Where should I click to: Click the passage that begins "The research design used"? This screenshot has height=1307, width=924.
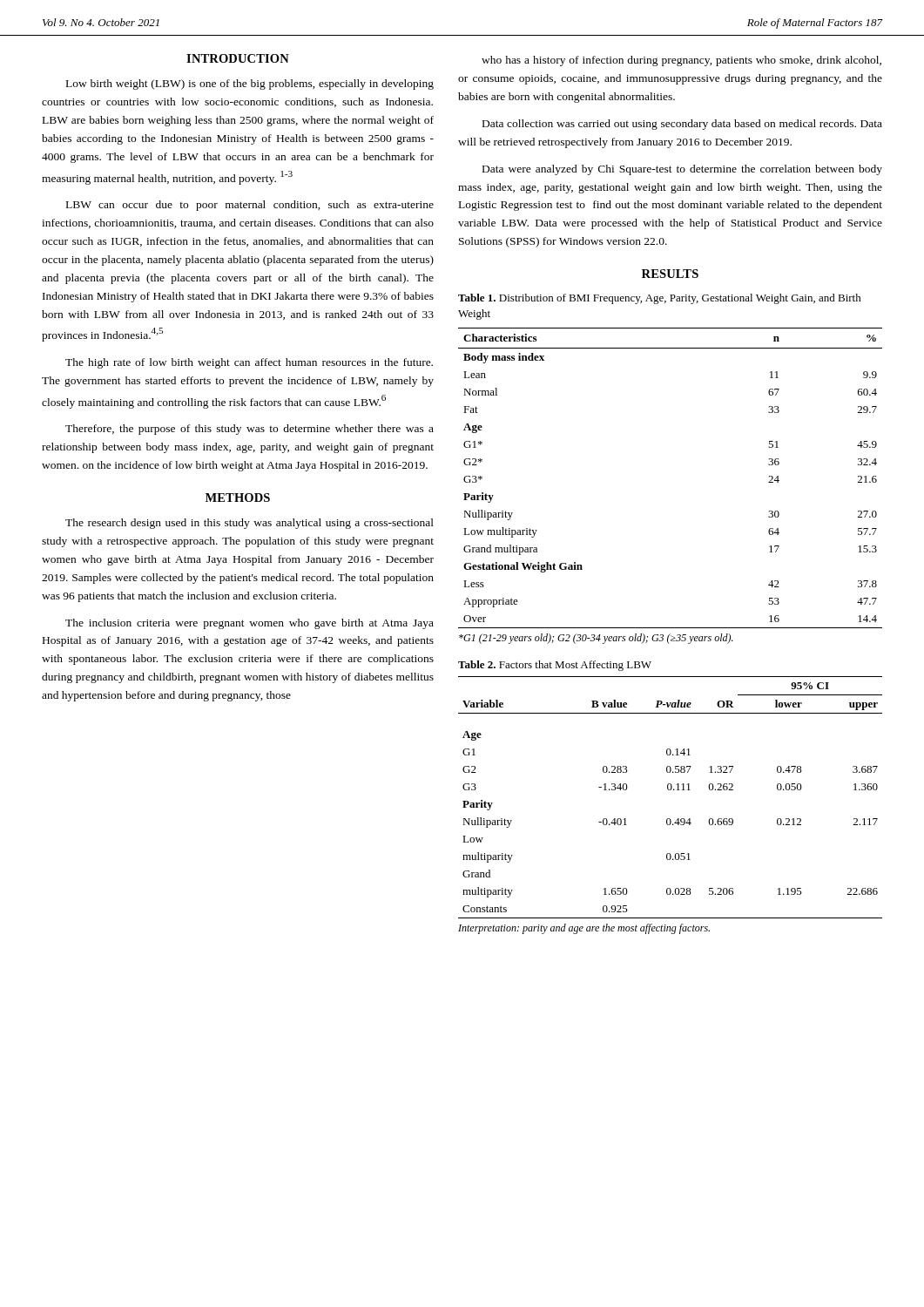coord(238,560)
